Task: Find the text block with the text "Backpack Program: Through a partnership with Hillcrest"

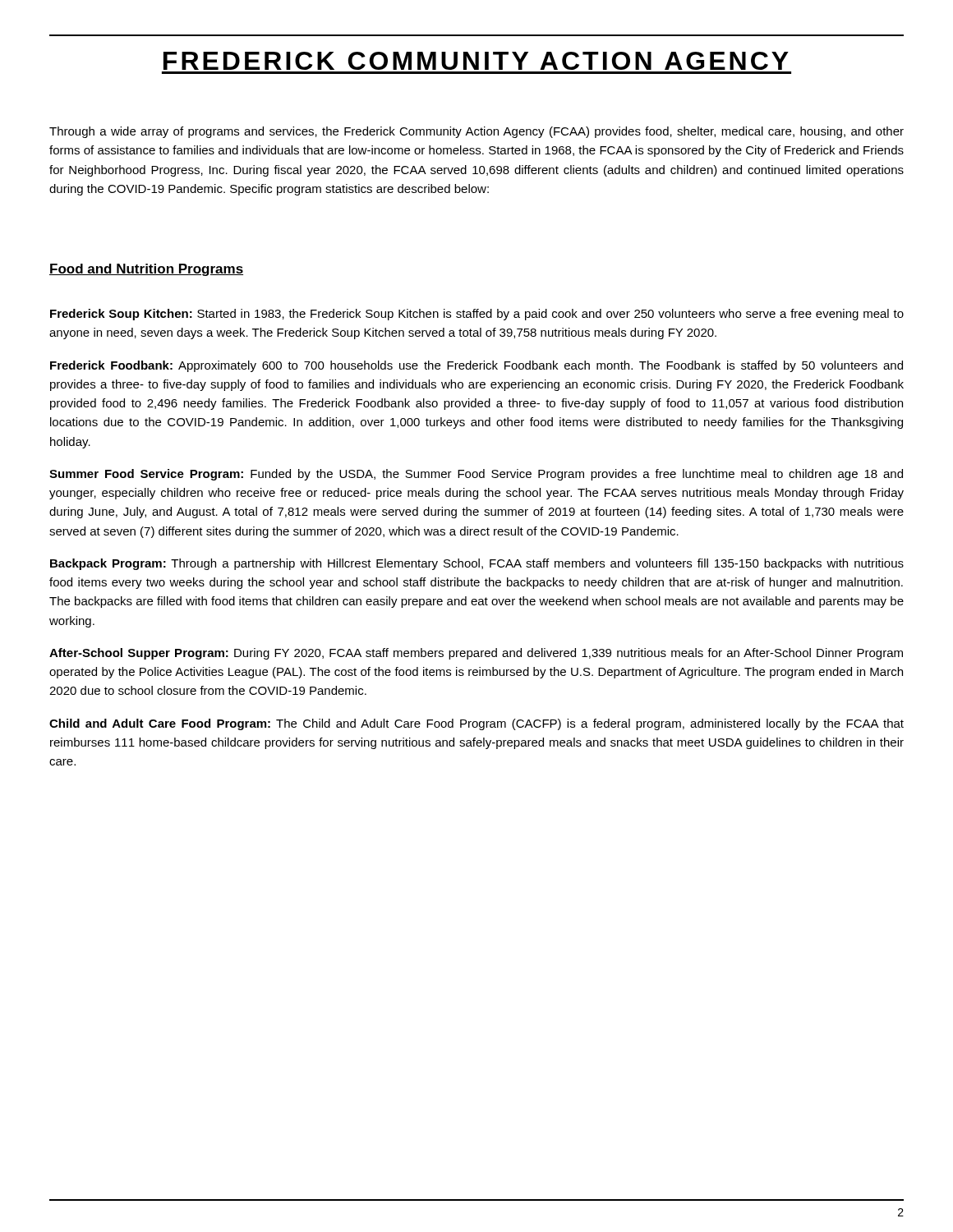Action: [476, 591]
